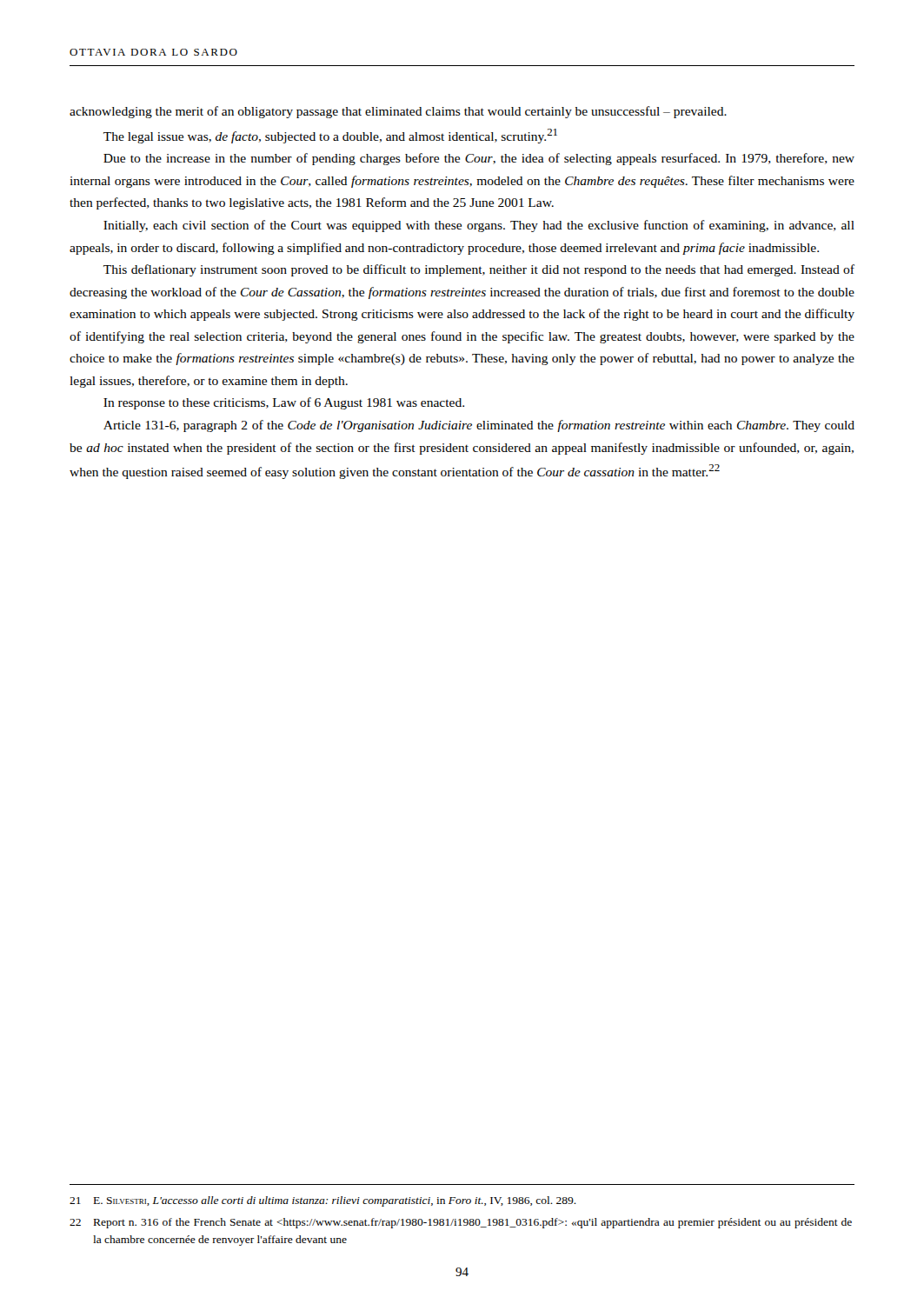Select the region starting "21E. Silvestri, L'accesso alle corti di ultima istanza:"

coord(461,1201)
